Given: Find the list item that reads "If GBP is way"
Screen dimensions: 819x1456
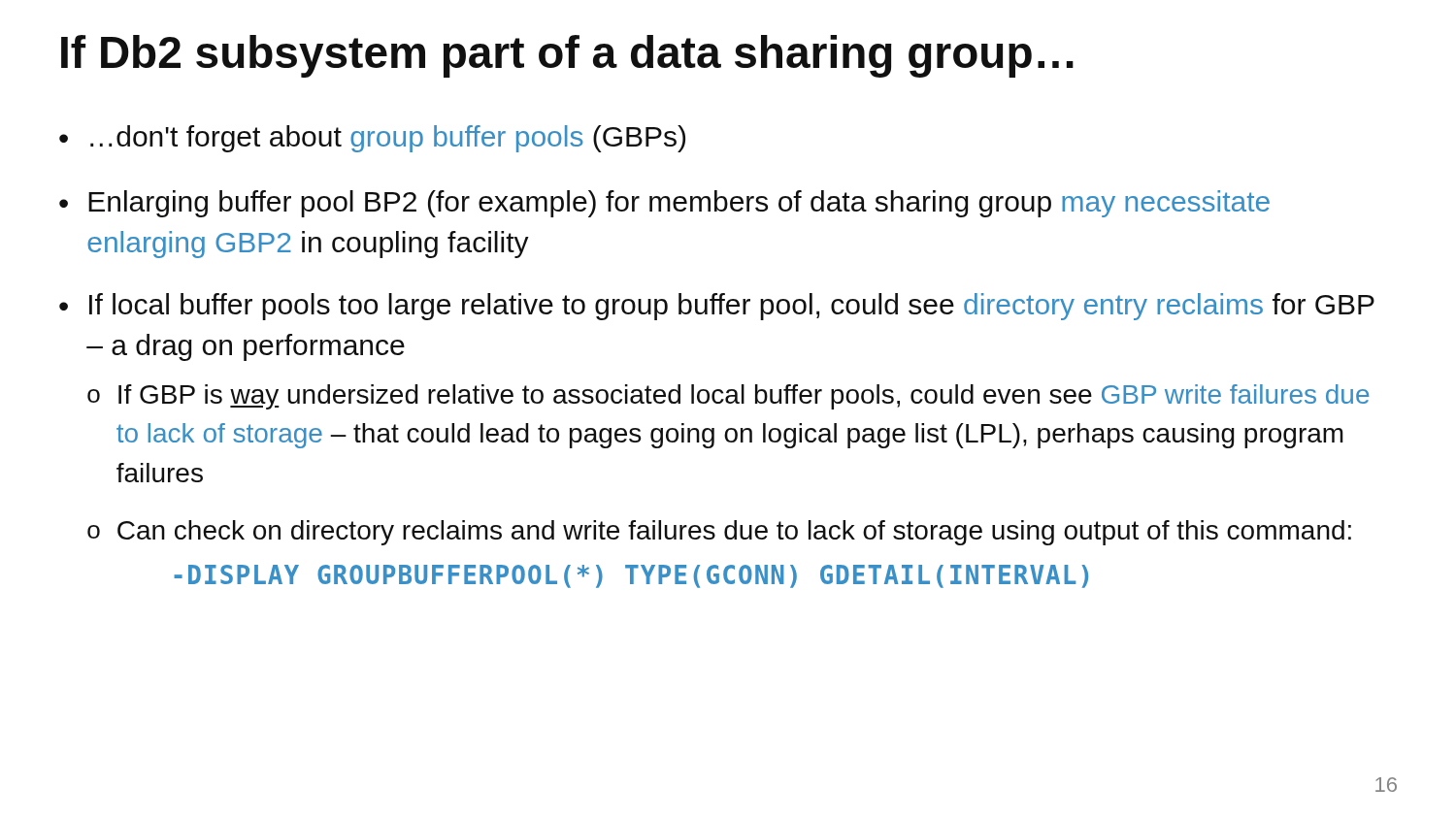Looking at the screenshot, I should (747, 434).
